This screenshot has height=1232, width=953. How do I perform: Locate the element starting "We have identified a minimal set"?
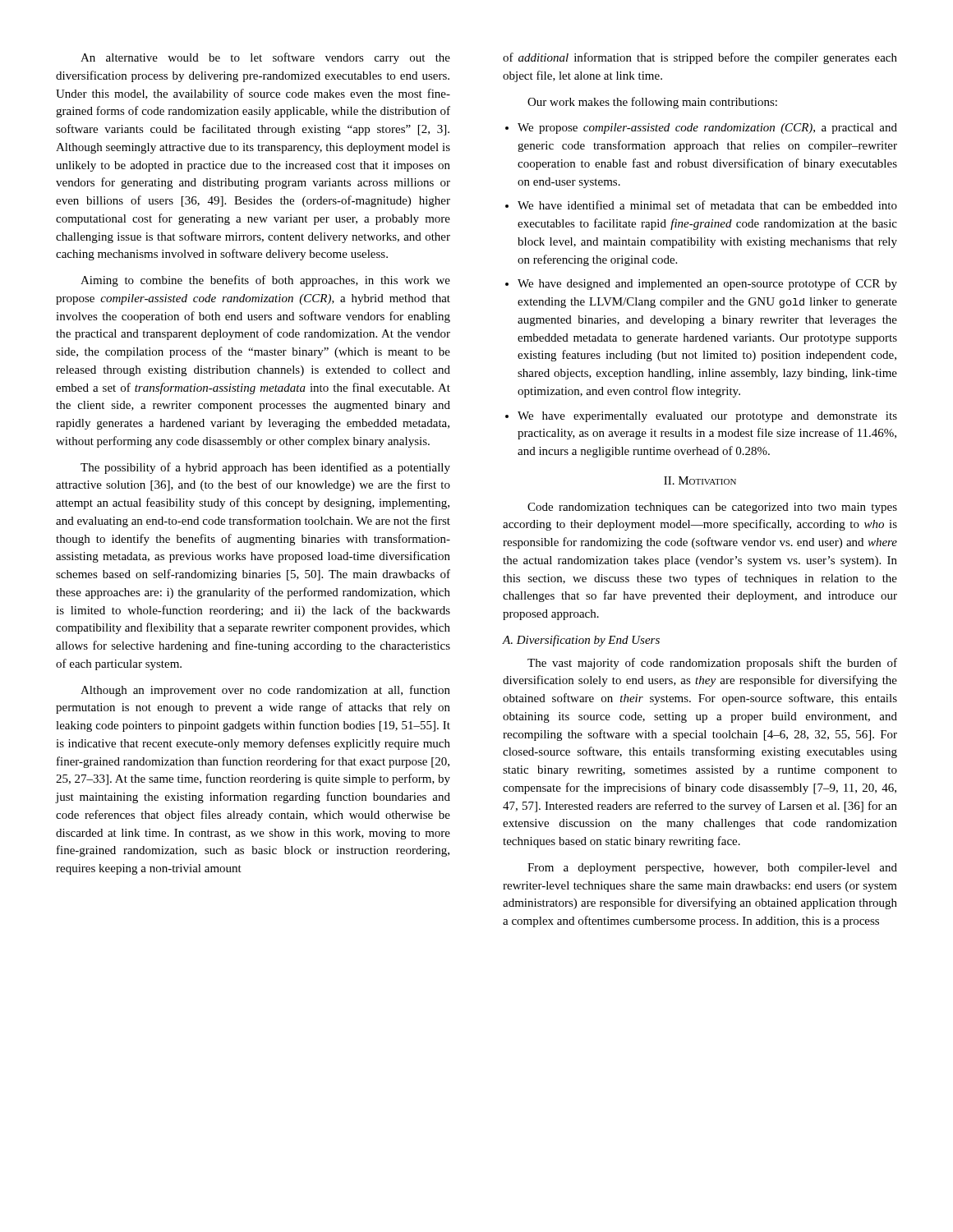point(700,233)
